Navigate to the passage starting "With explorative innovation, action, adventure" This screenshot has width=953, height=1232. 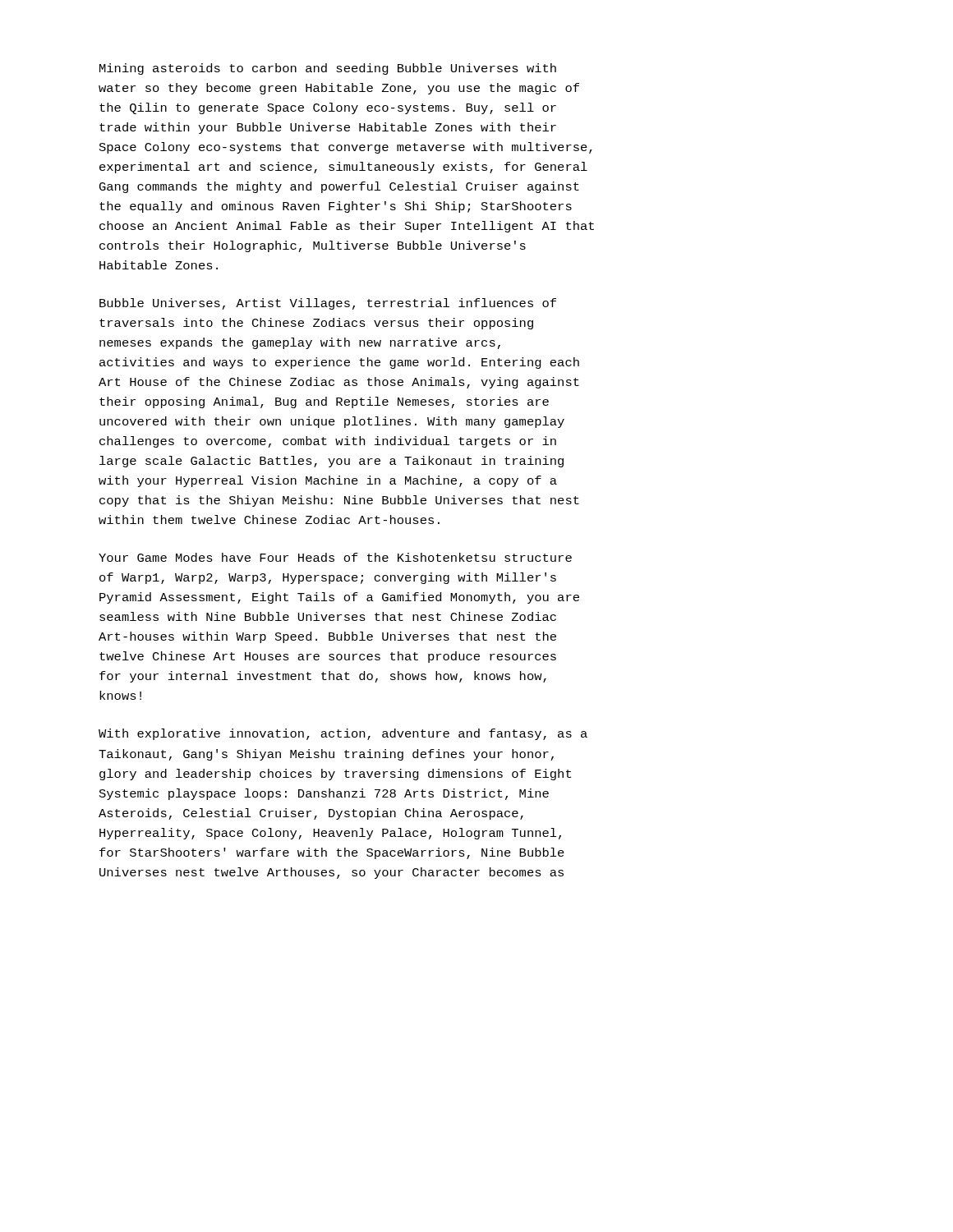click(343, 804)
